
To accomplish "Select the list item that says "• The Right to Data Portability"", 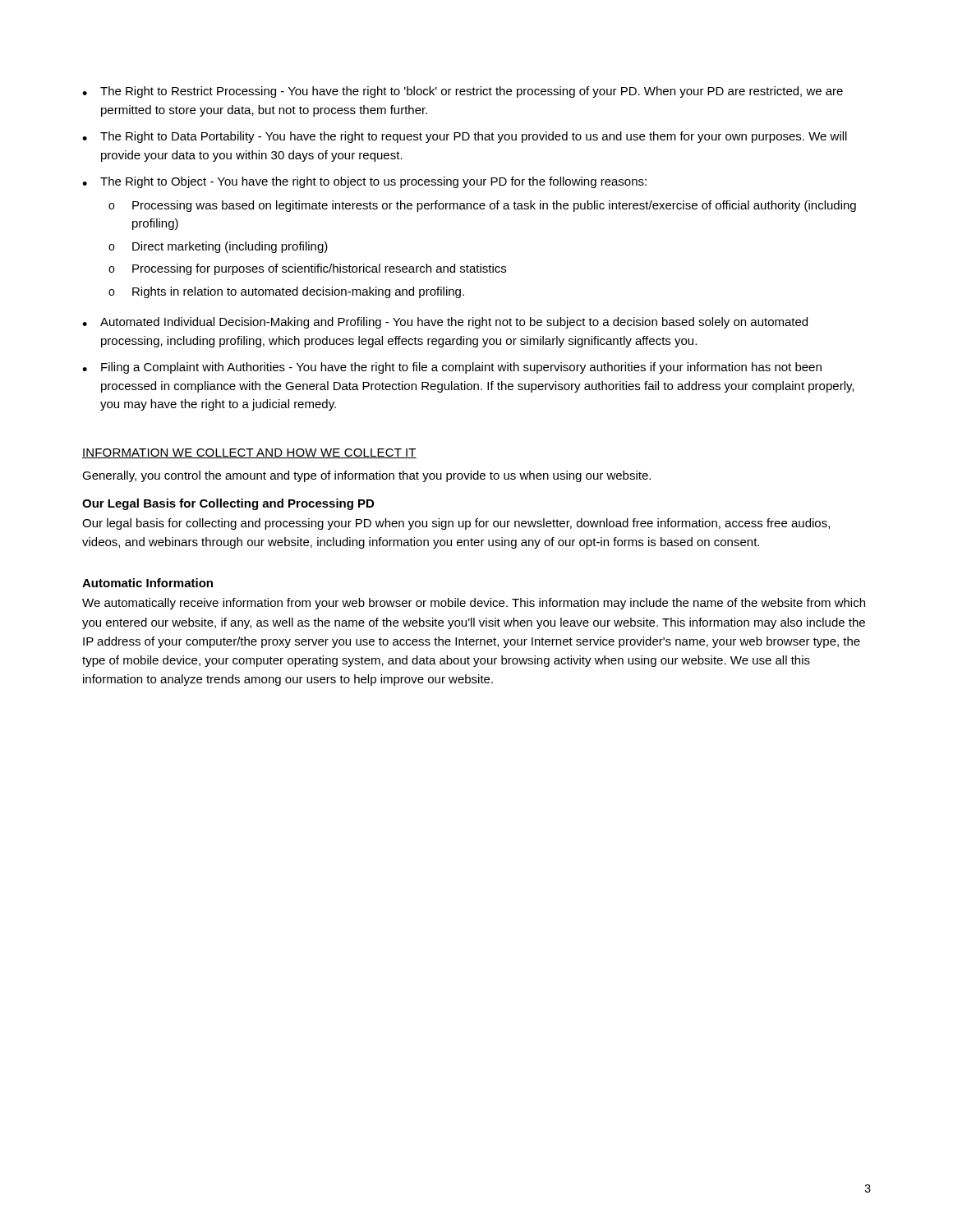I will [476, 146].
